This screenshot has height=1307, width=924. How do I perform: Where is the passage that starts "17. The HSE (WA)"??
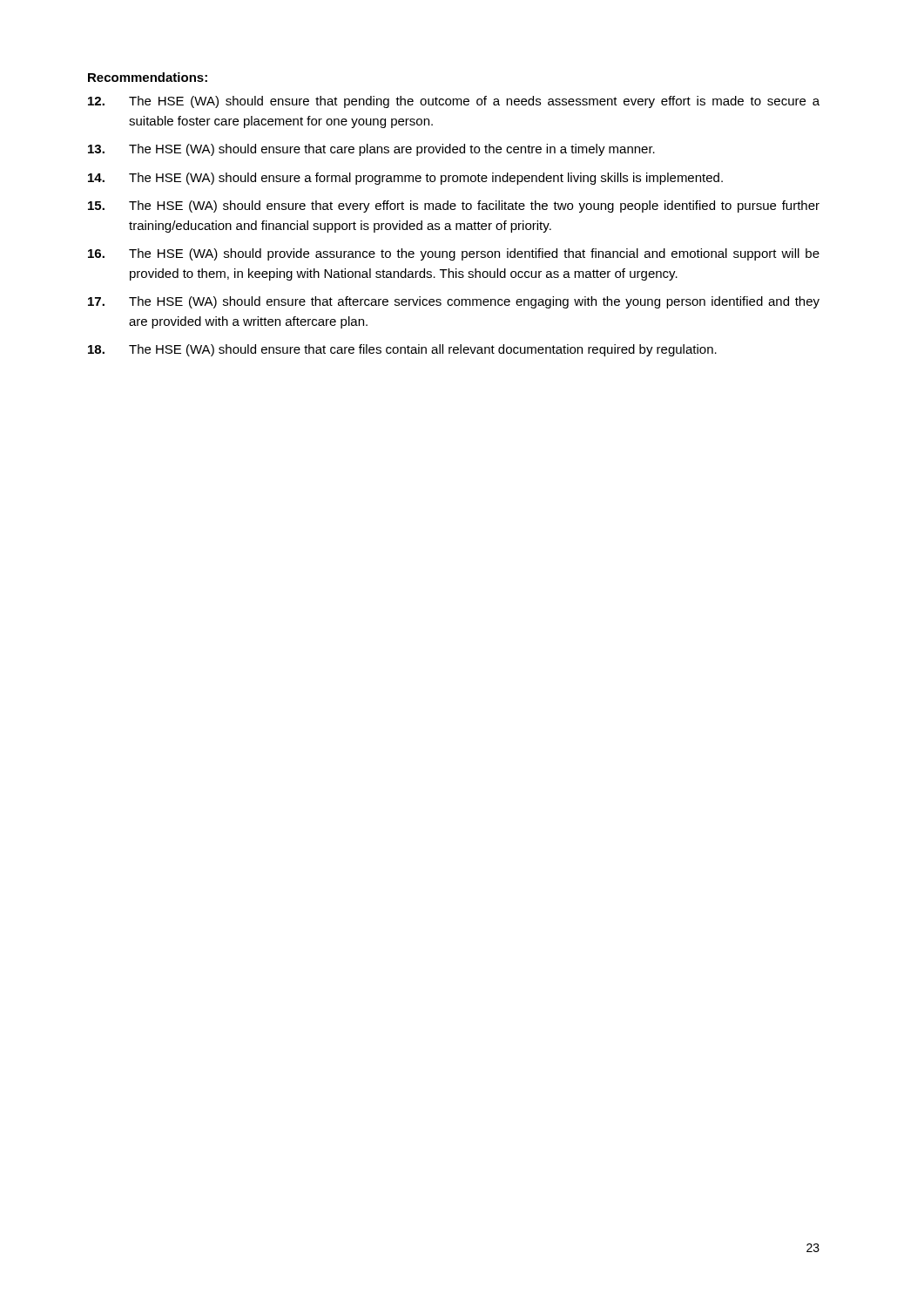453,311
